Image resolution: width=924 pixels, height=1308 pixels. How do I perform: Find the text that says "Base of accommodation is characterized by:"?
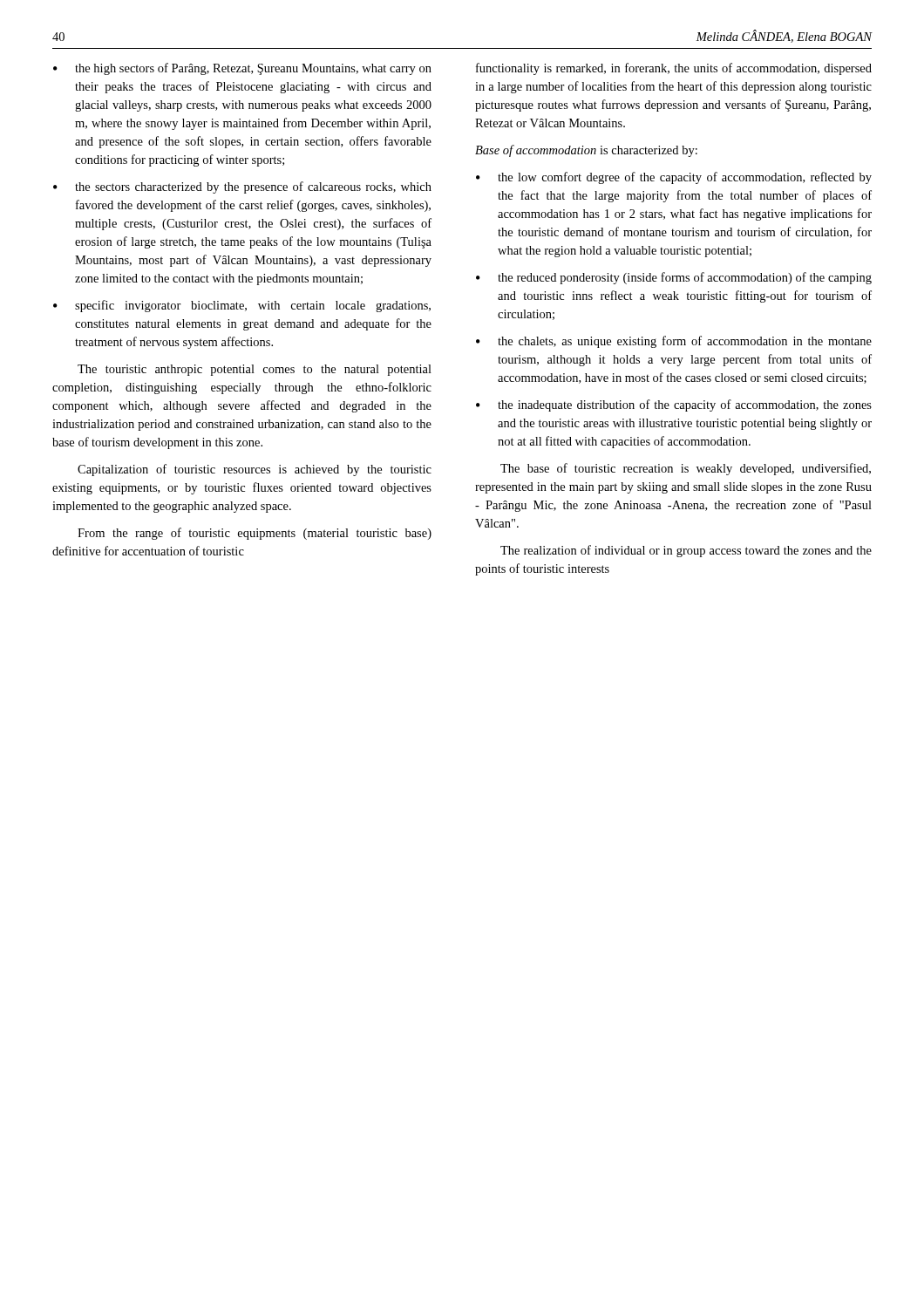click(587, 150)
